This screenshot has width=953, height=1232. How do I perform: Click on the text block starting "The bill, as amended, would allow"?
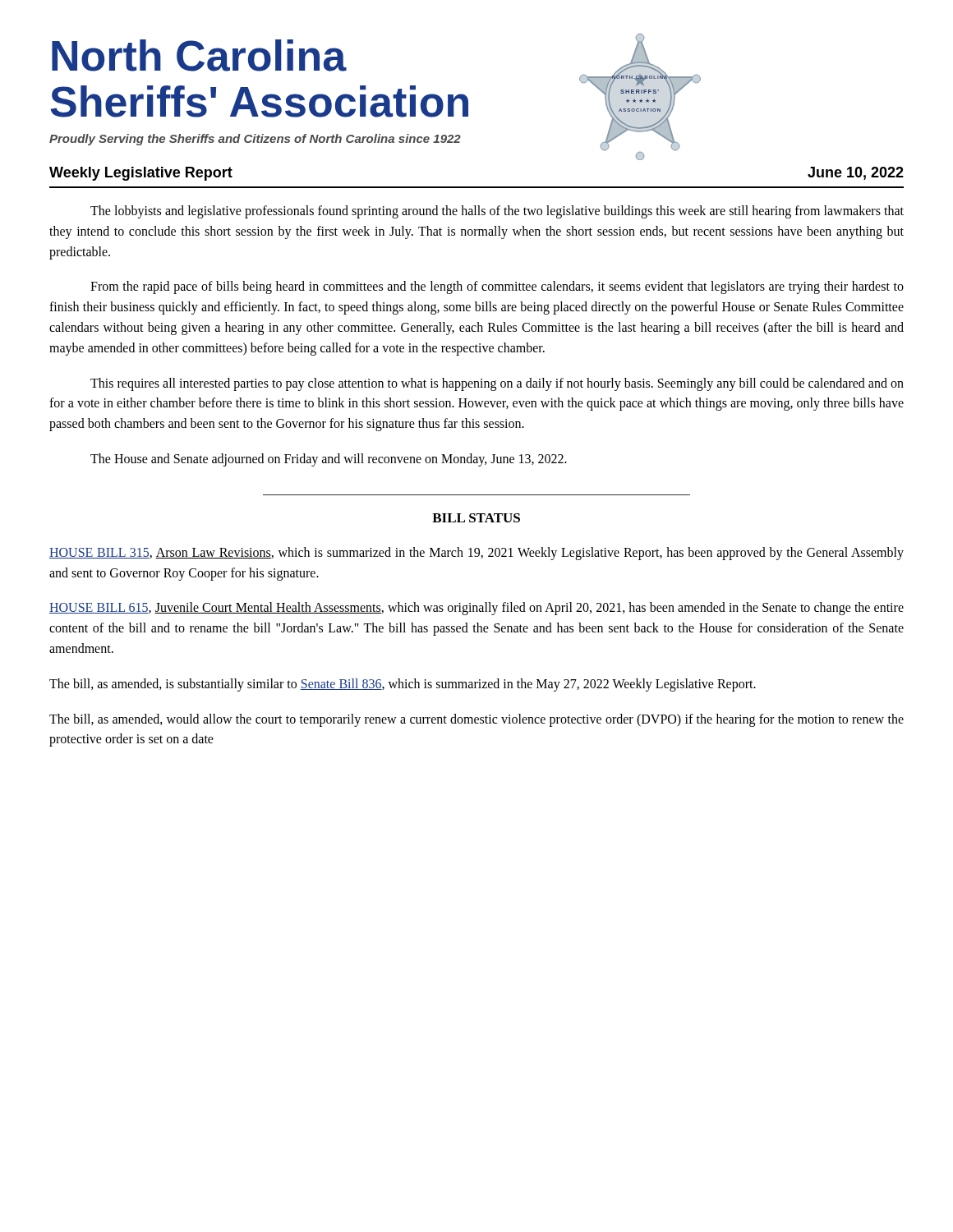(x=476, y=729)
